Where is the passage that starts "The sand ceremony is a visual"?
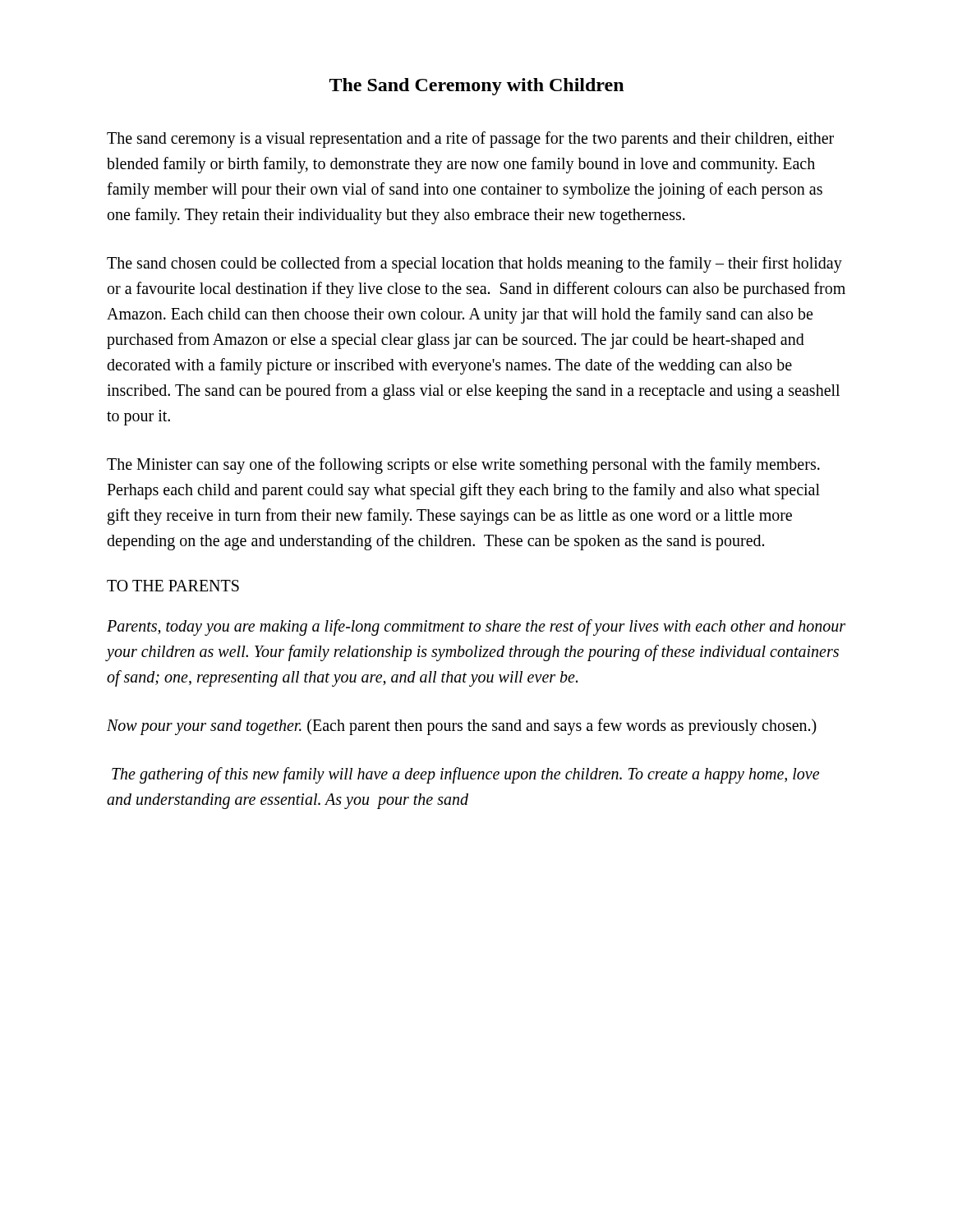 tap(470, 176)
